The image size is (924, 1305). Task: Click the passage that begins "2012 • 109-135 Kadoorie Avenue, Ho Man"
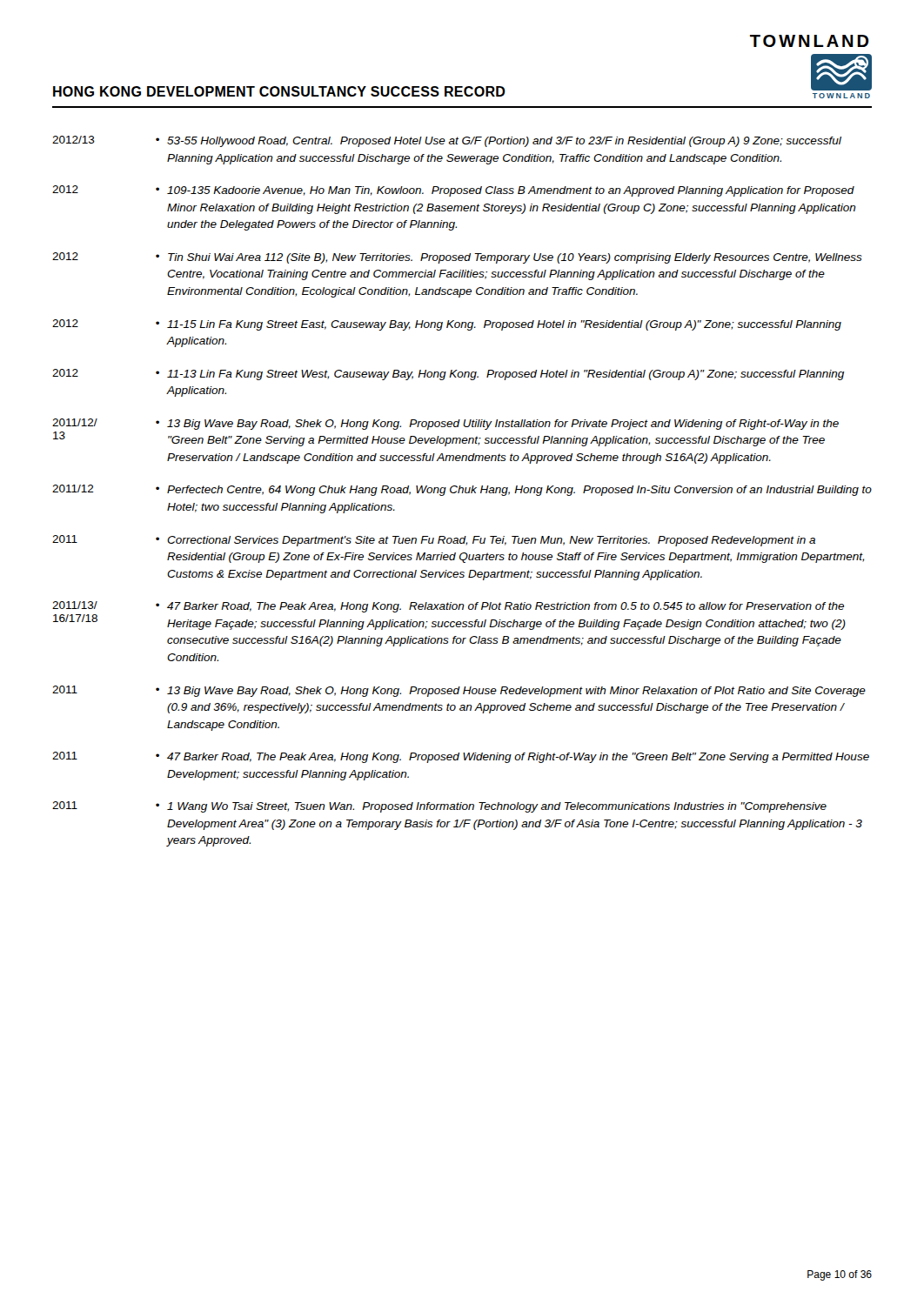click(x=462, y=207)
